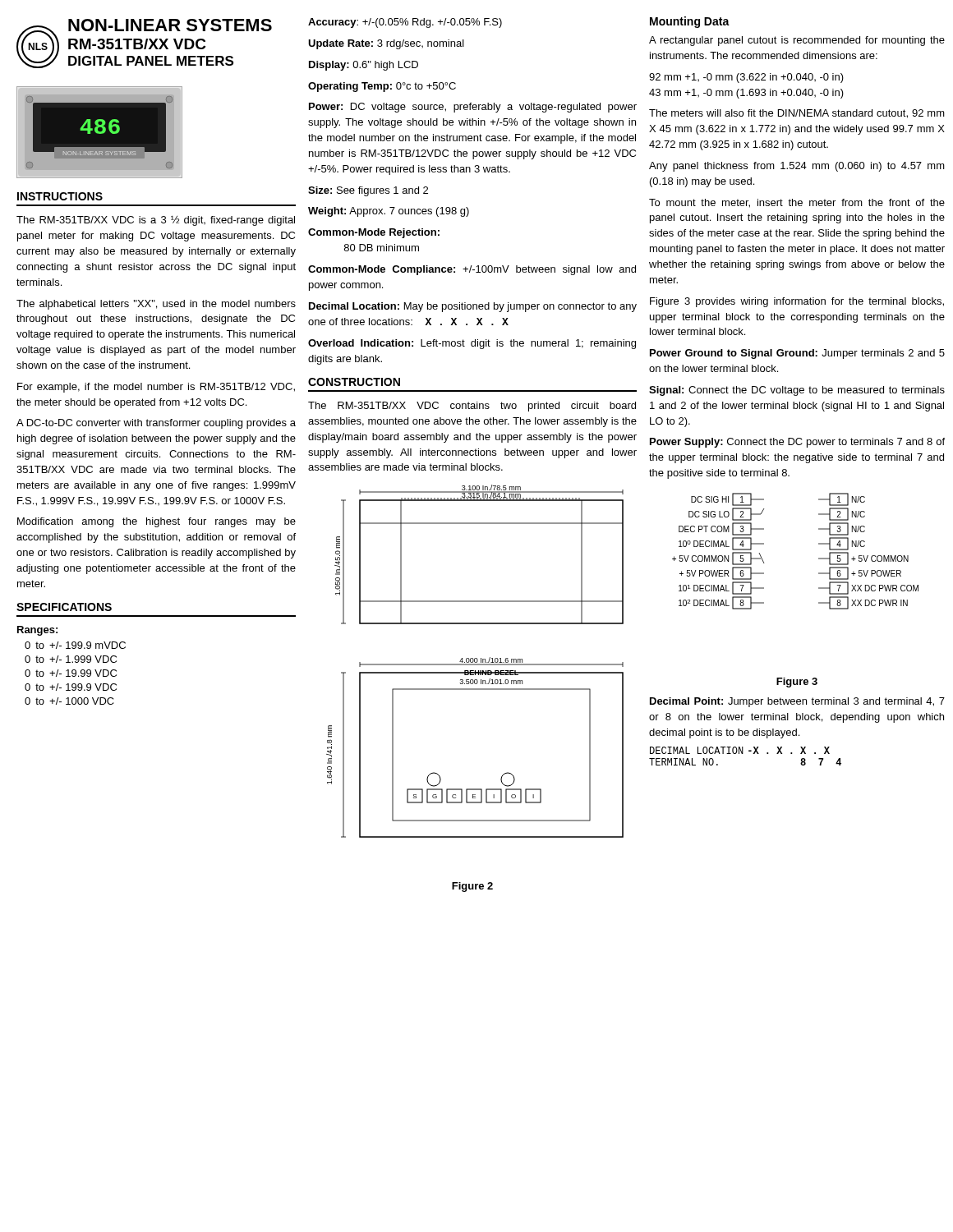
Task: Click on the region starting "Common-Mode Rejection: 80 DB minimum"
Action: [374, 233]
